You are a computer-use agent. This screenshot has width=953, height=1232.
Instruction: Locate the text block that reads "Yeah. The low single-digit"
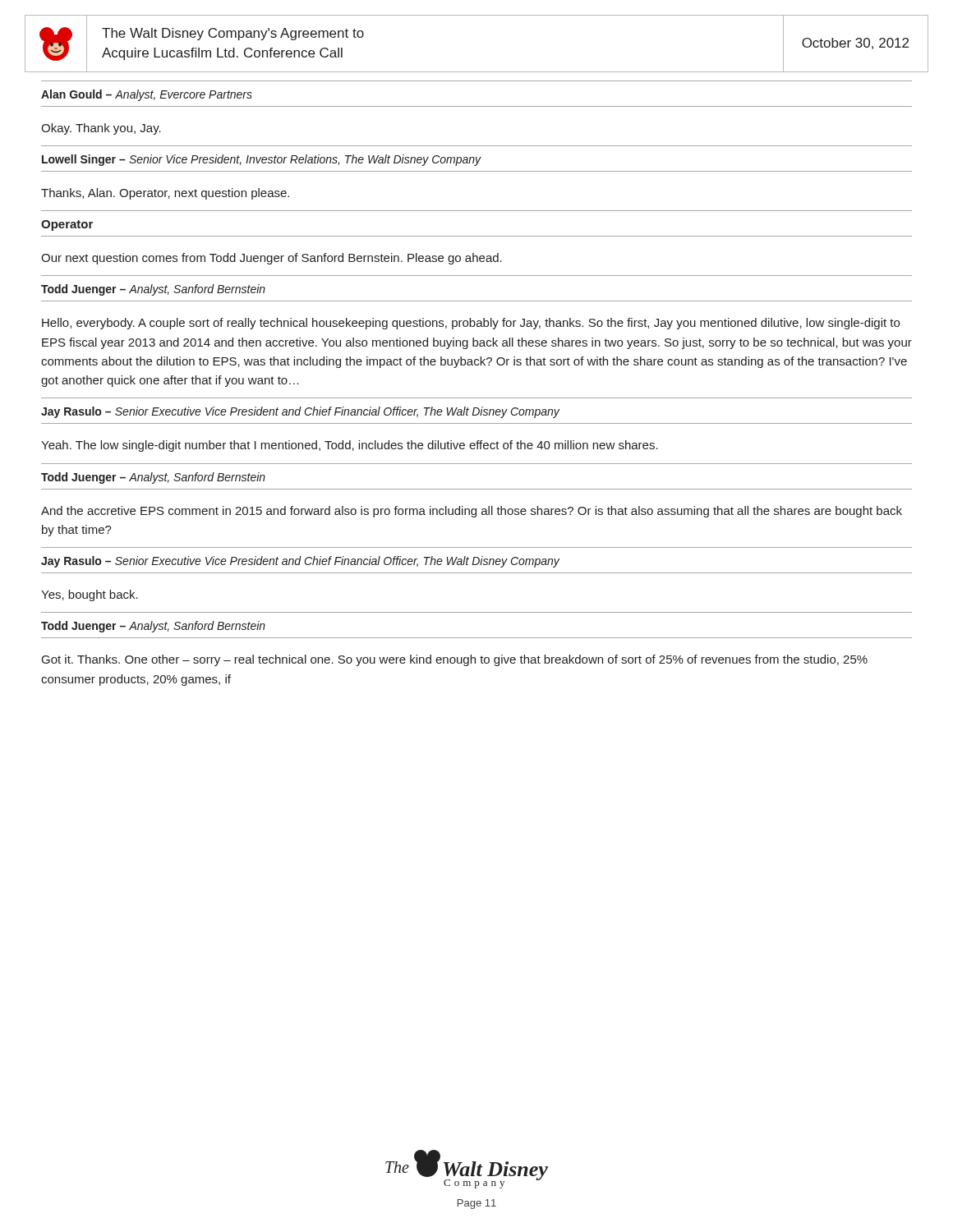[350, 445]
